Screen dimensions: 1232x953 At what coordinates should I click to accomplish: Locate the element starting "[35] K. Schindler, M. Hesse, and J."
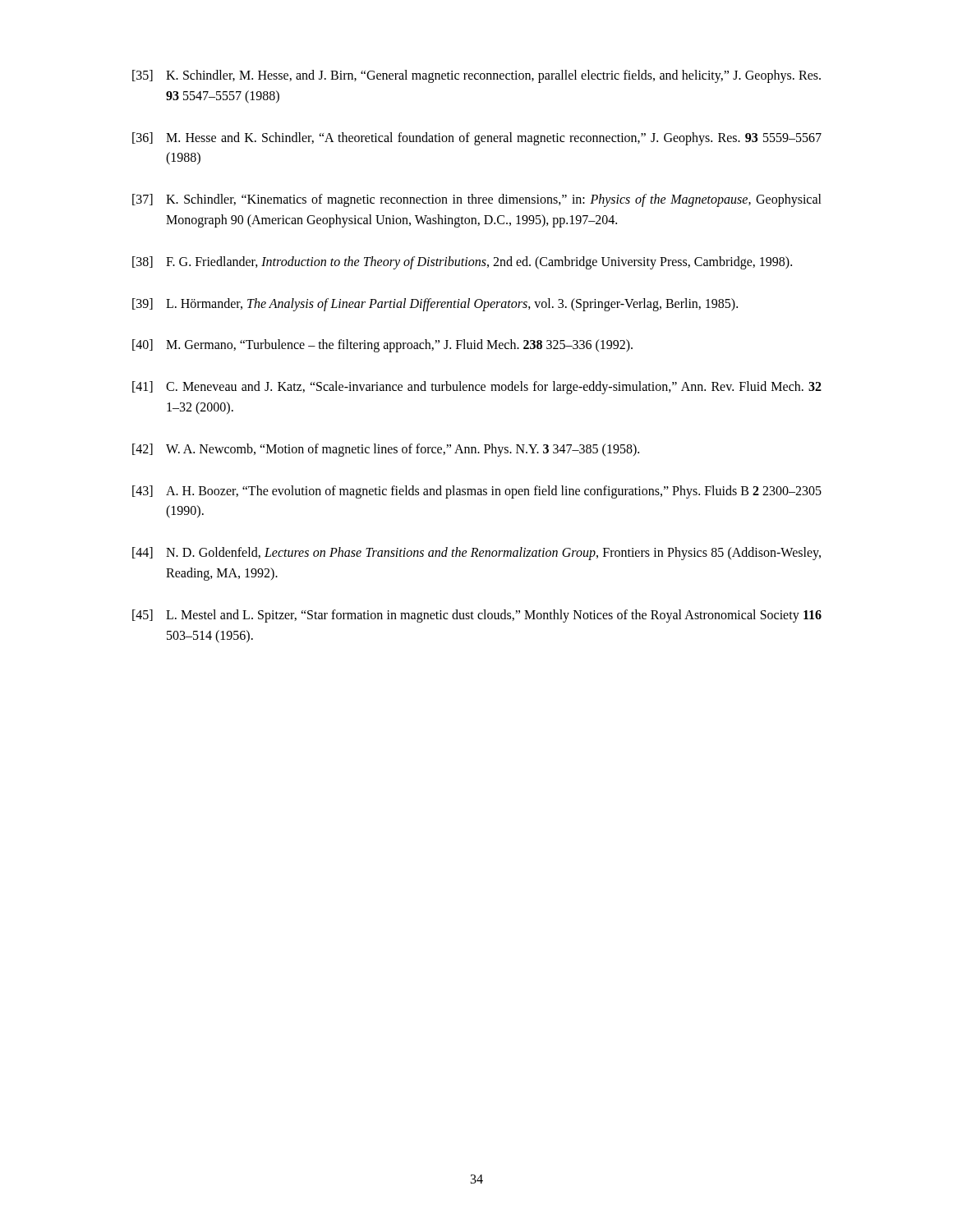tap(476, 86)
